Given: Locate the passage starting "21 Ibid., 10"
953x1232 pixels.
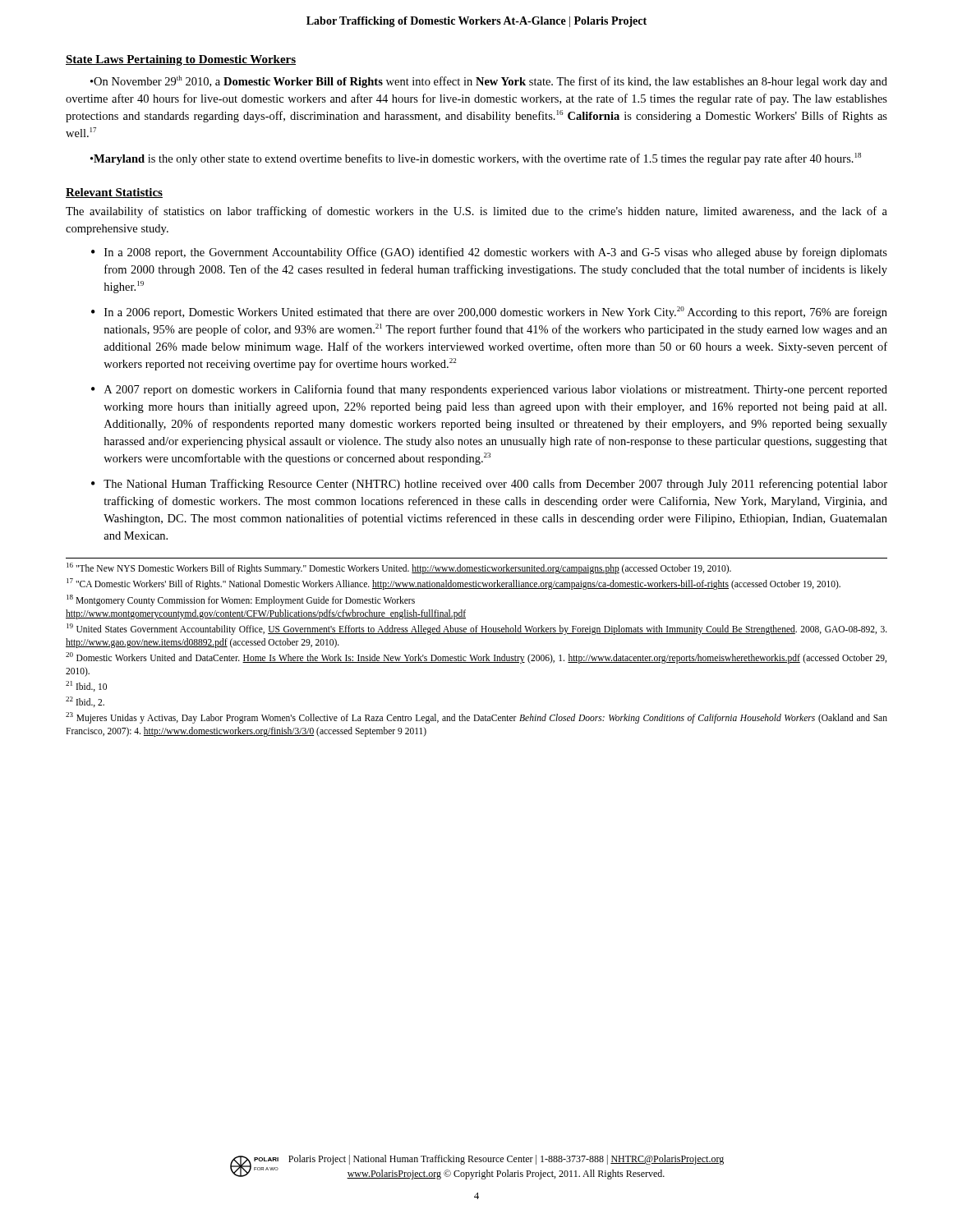Looking at the screenshot, I should pos(86,686).
